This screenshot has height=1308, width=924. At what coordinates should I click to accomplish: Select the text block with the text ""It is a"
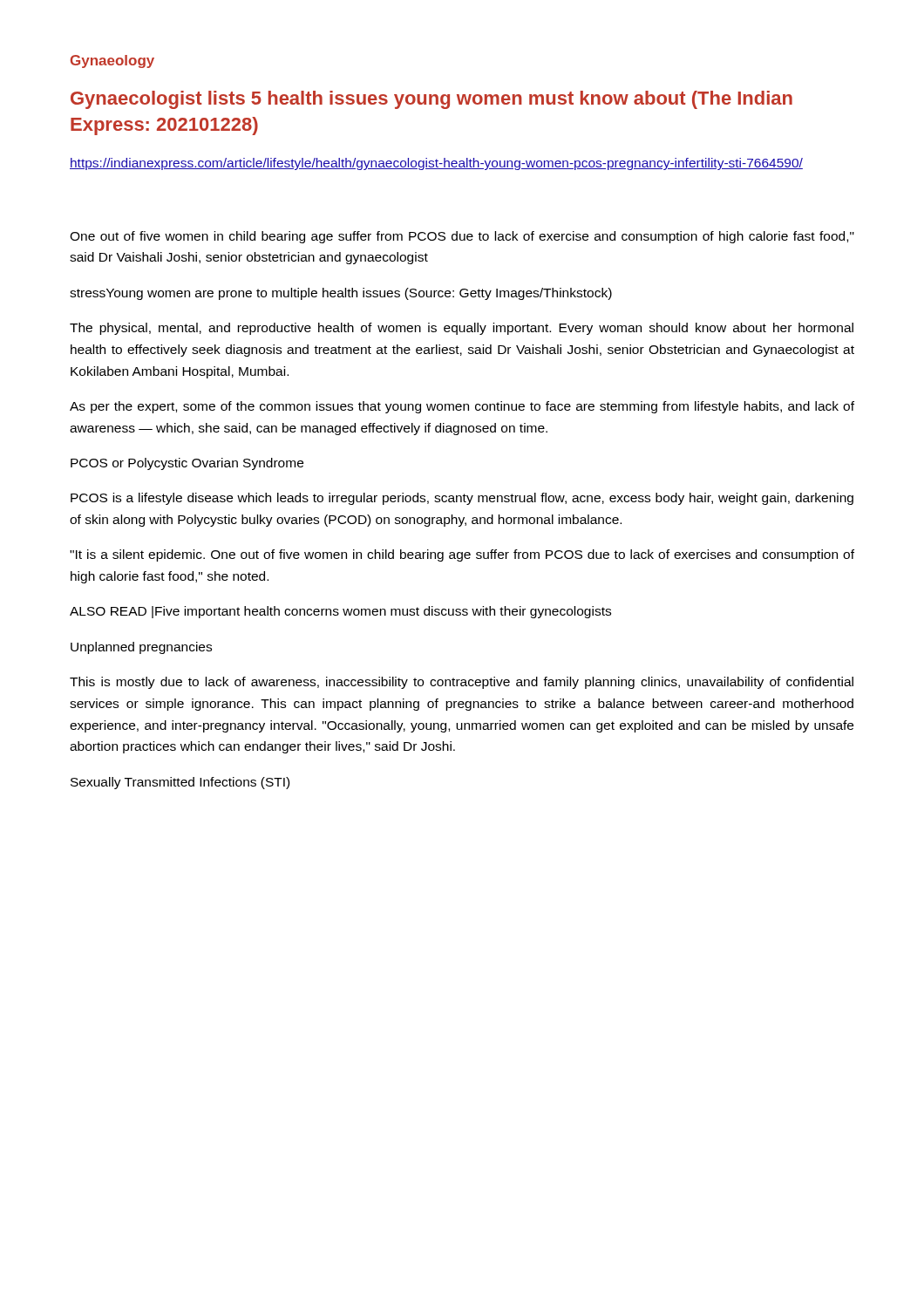click(x=462, y=566)
